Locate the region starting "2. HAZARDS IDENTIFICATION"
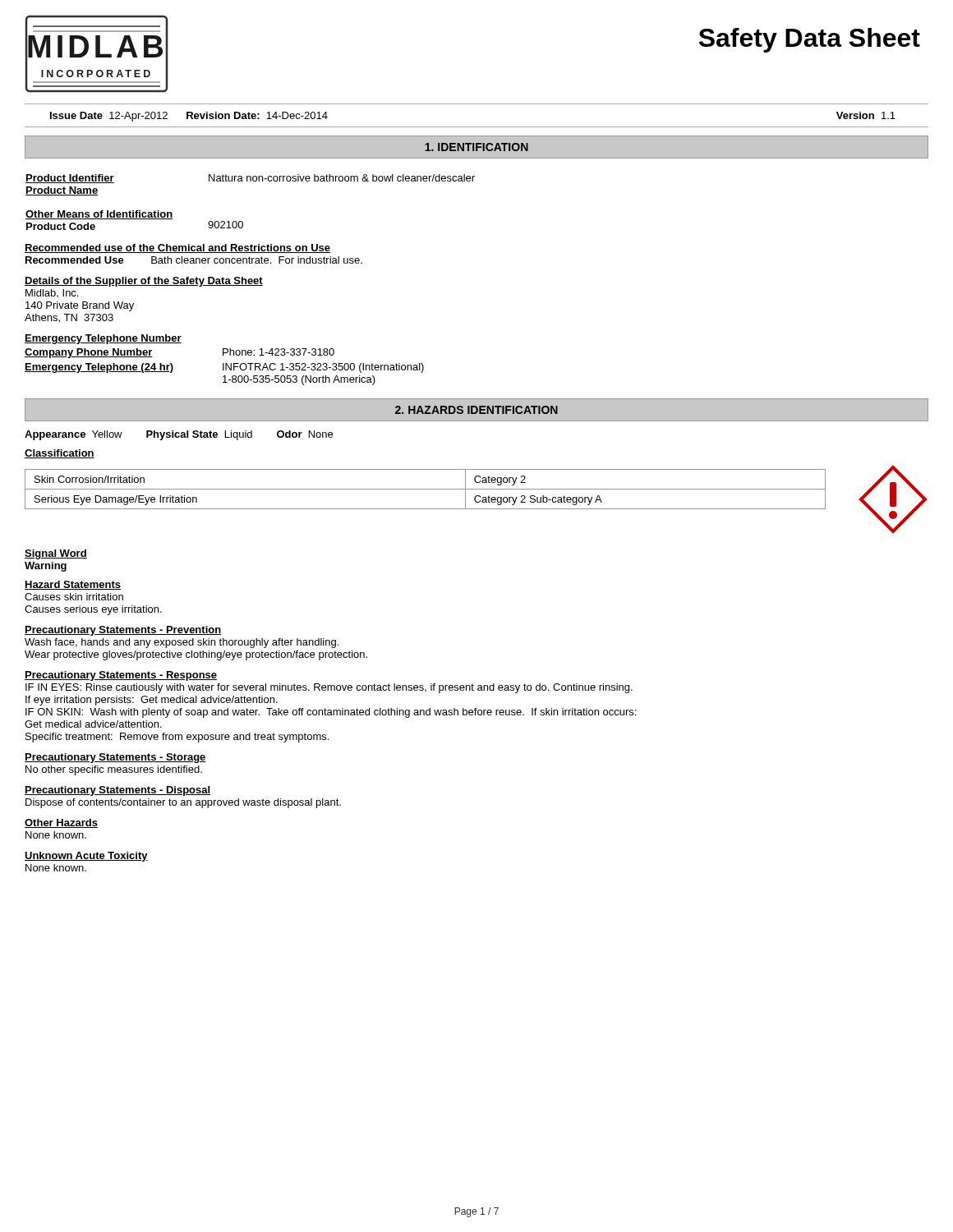Screen dimensions: 1232x953 coord(476,410)
